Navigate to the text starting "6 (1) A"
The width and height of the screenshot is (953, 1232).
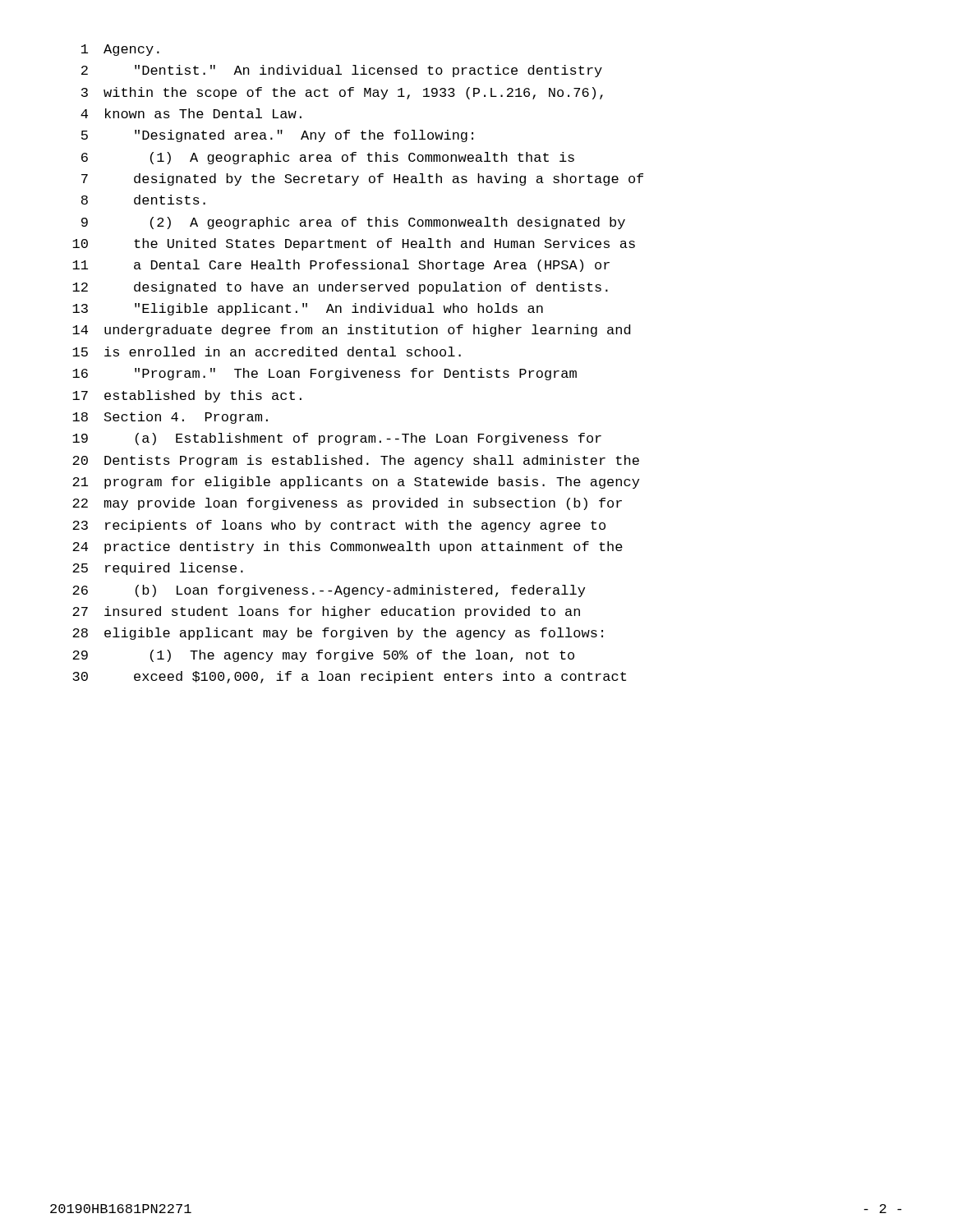476,158
